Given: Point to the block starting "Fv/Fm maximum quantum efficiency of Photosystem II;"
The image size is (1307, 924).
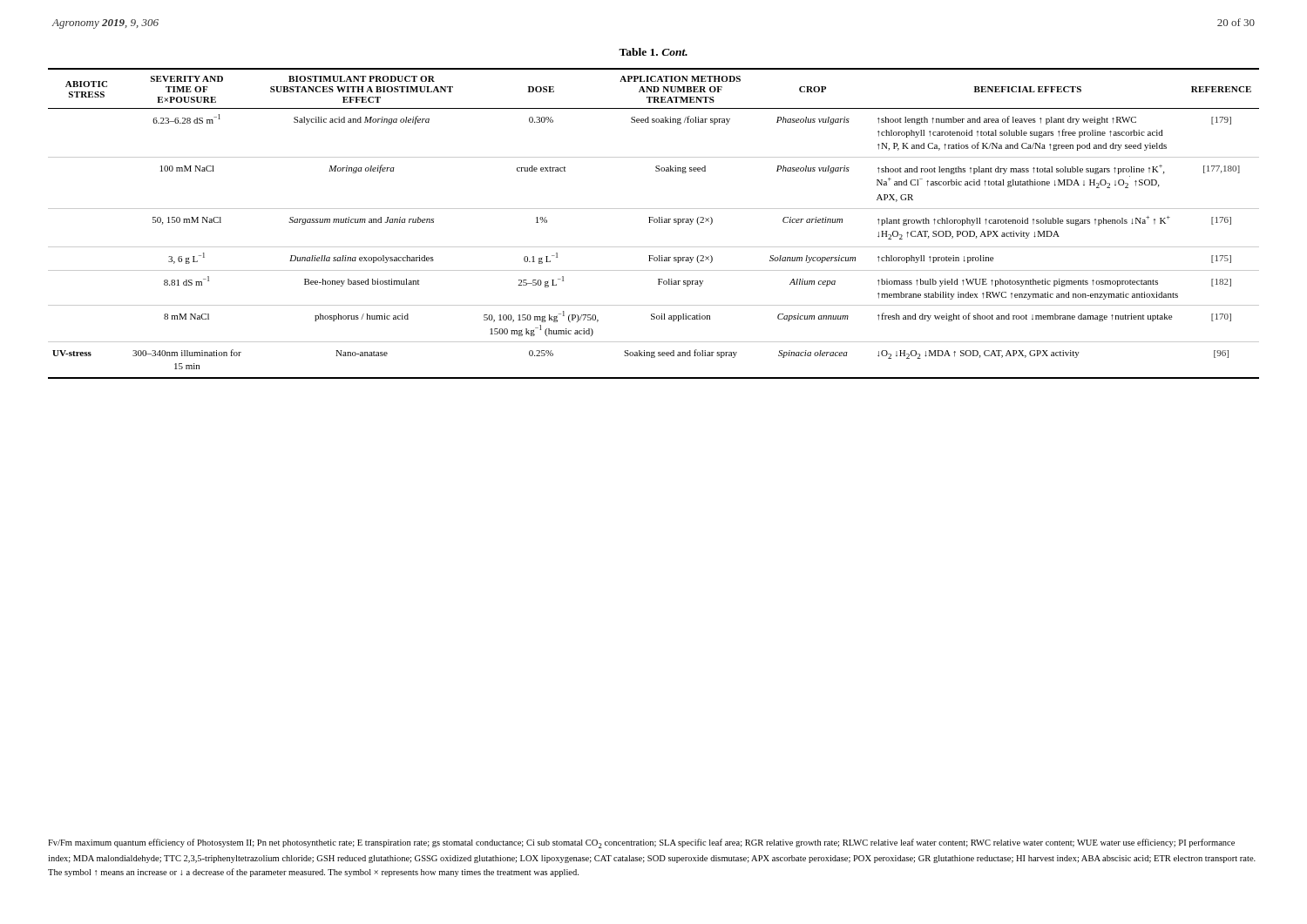Looking at the screenshot, I should pyautogui.click(x=654, y=858).
